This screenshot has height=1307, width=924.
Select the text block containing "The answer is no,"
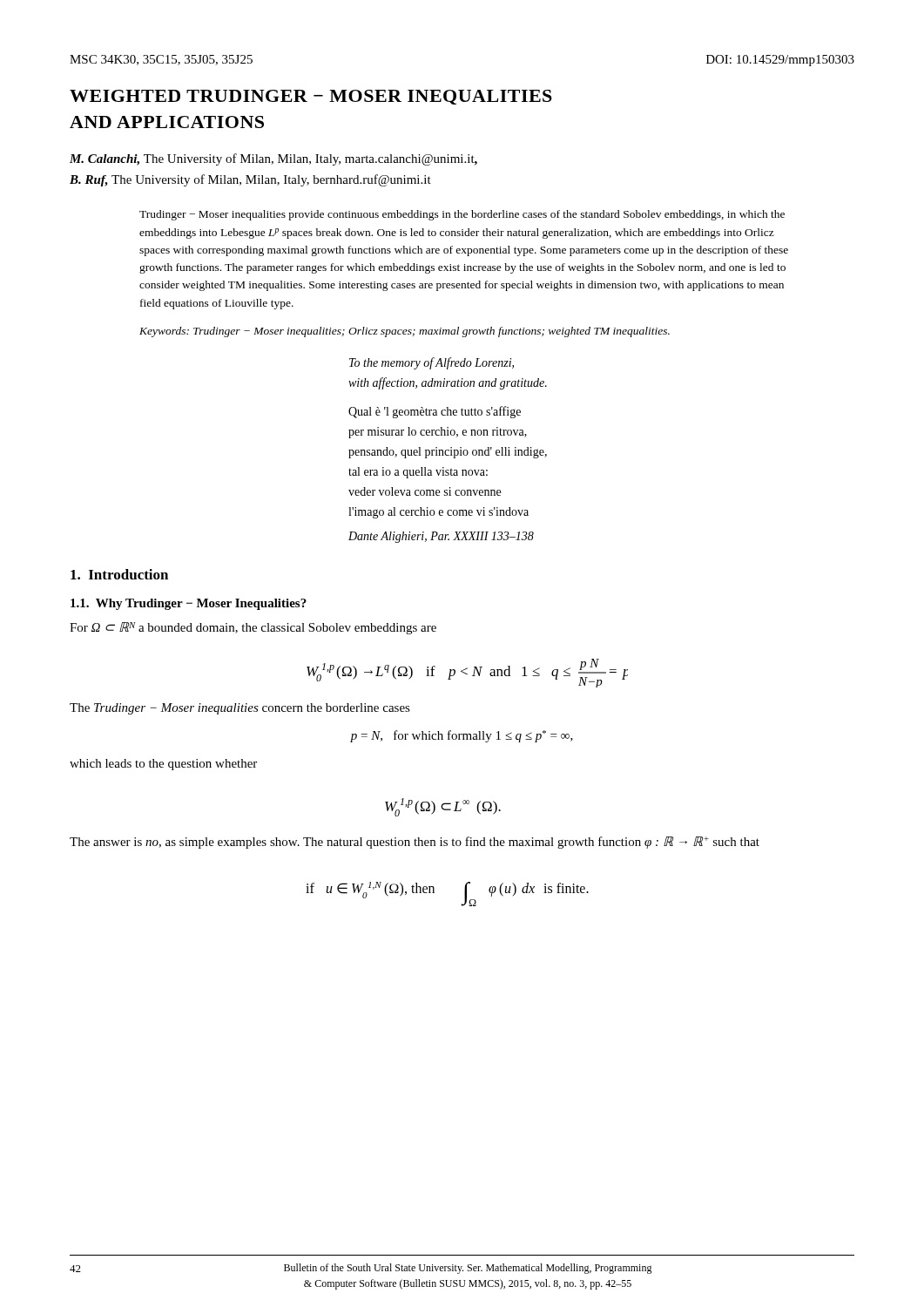415,841
